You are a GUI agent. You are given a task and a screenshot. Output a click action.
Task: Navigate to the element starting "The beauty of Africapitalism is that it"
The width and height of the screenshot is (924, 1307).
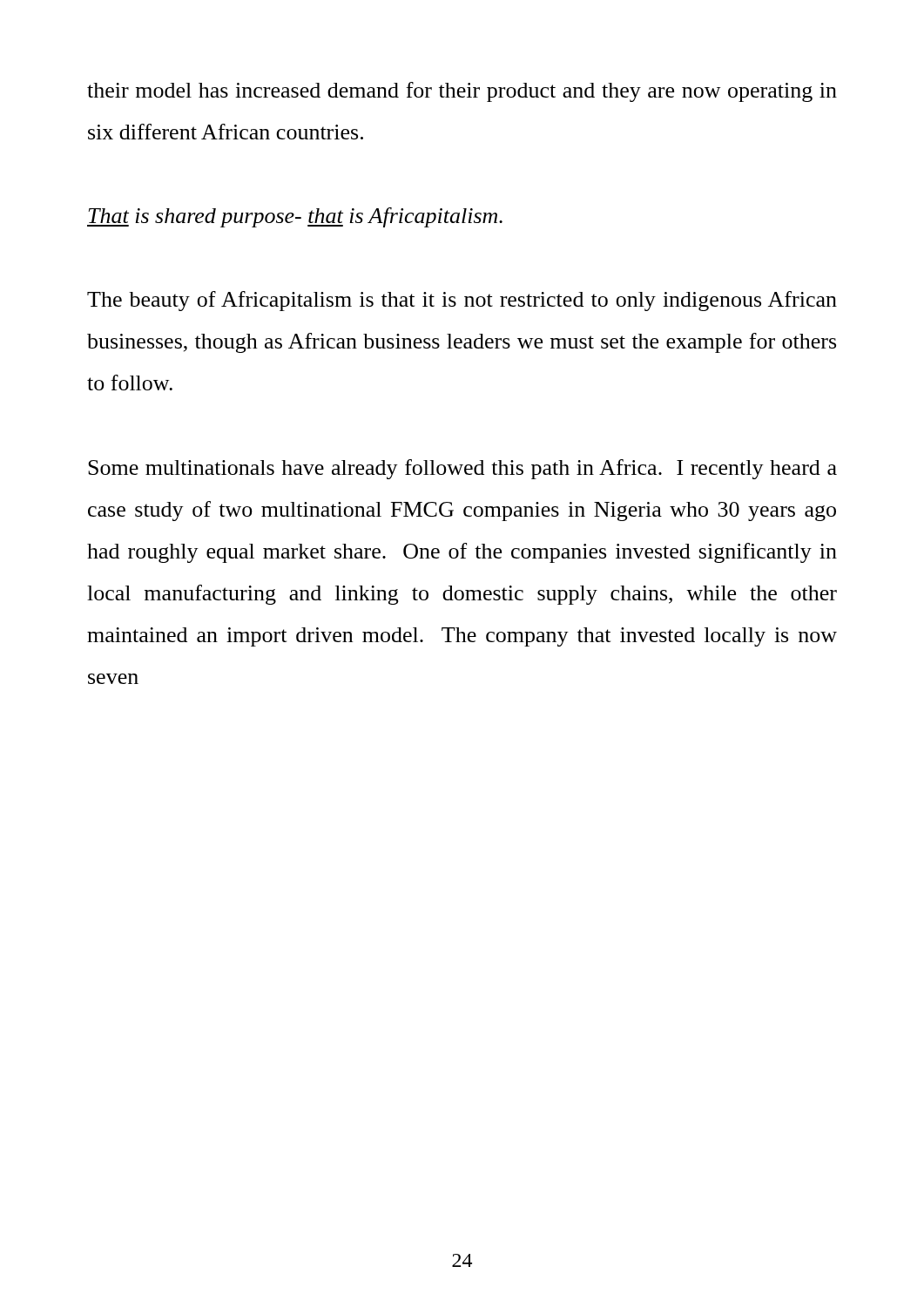pos(462,341)
